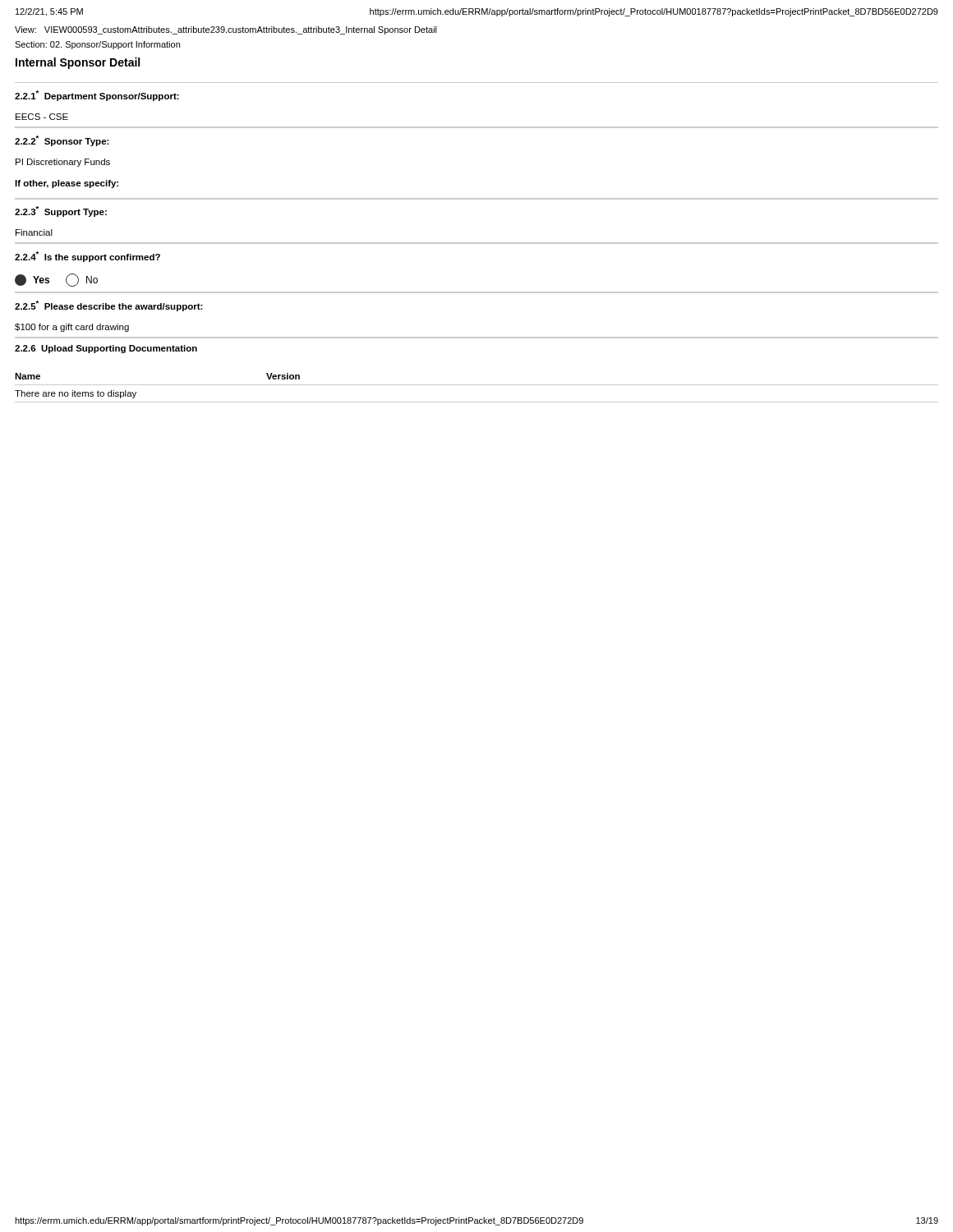Find the text that says "If other, please specify:"

(x=67, y=183)
